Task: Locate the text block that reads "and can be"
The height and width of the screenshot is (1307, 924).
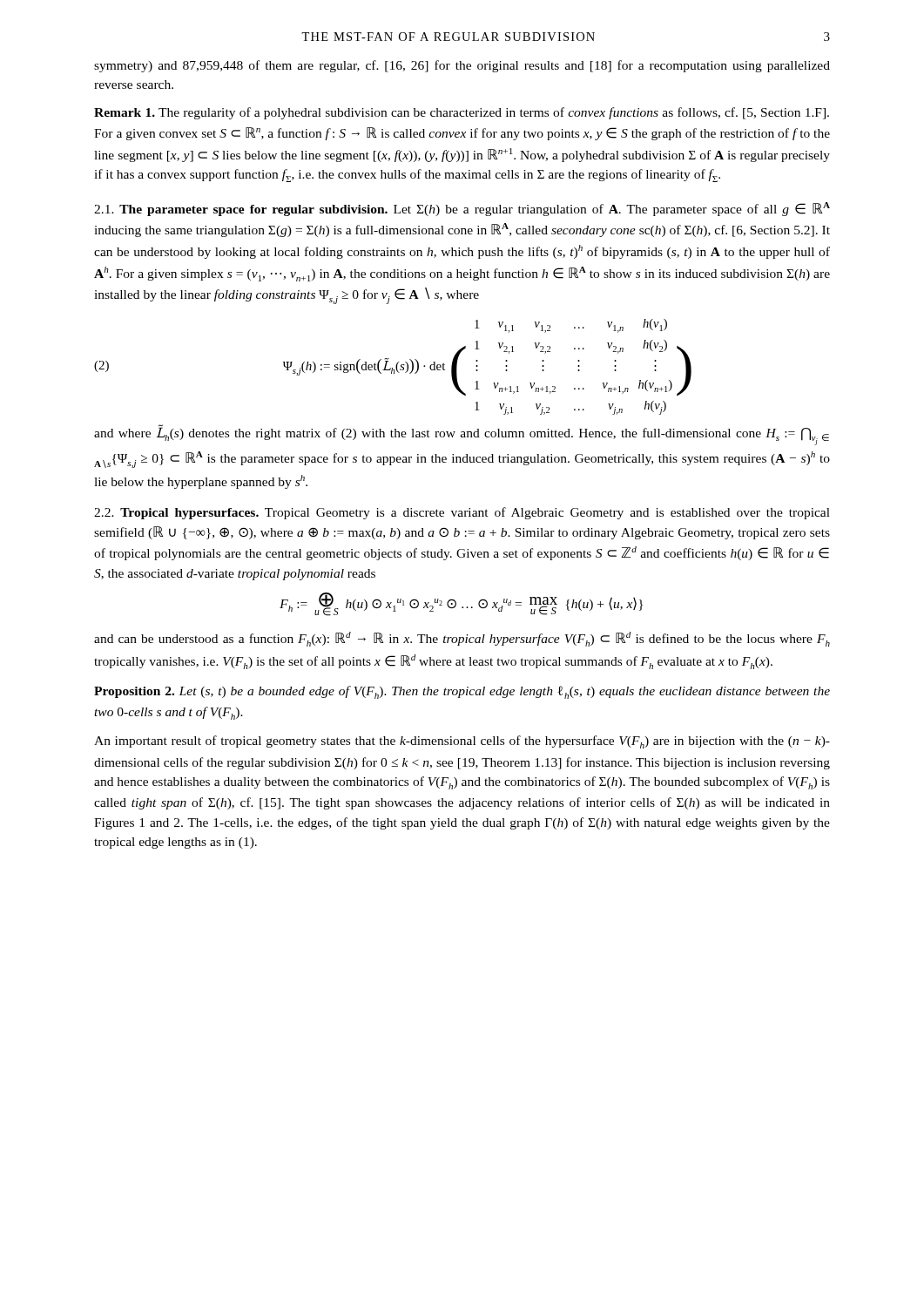Action: click(x=462, y=650)
